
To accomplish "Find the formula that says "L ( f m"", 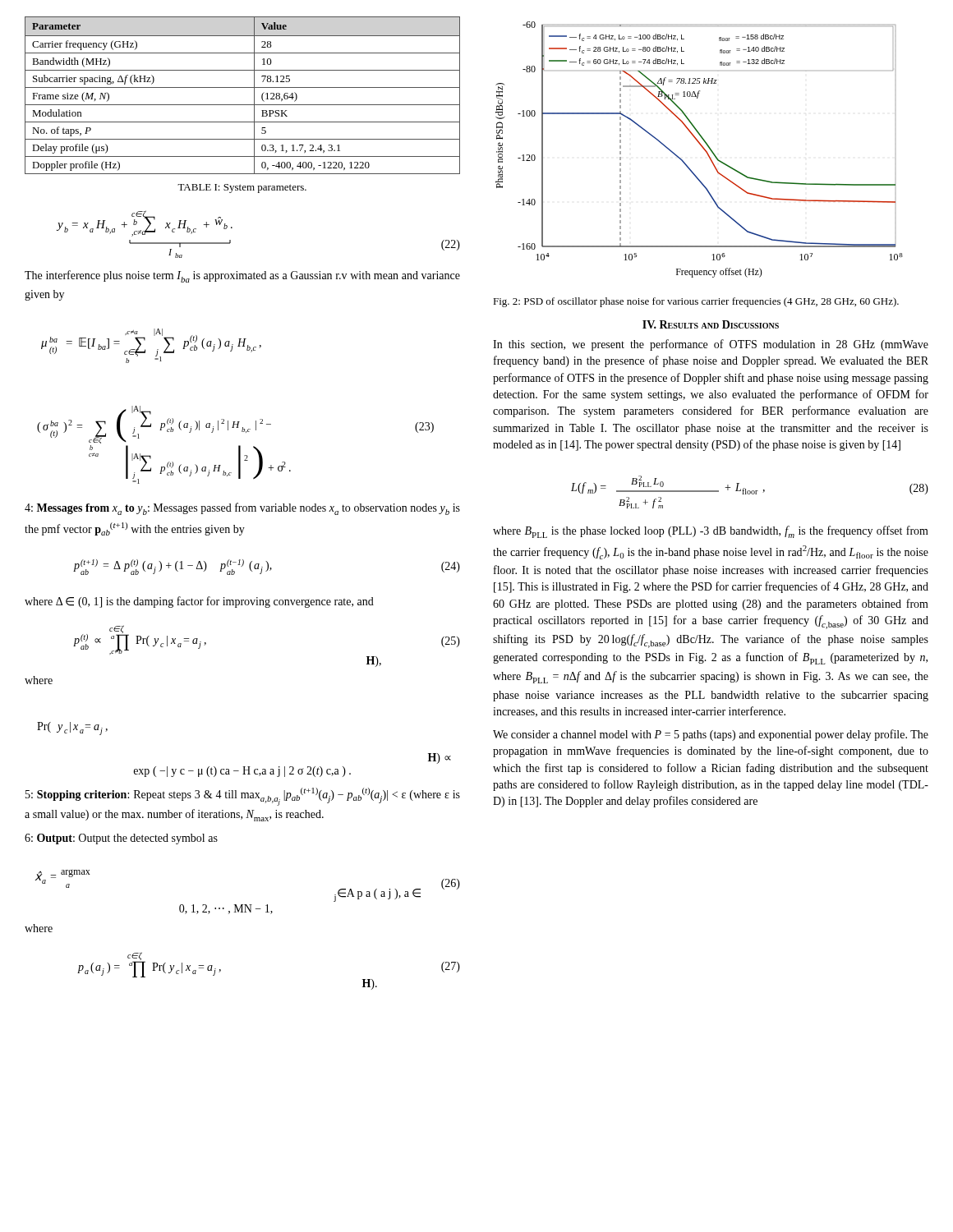I will (x=711, y=488).
